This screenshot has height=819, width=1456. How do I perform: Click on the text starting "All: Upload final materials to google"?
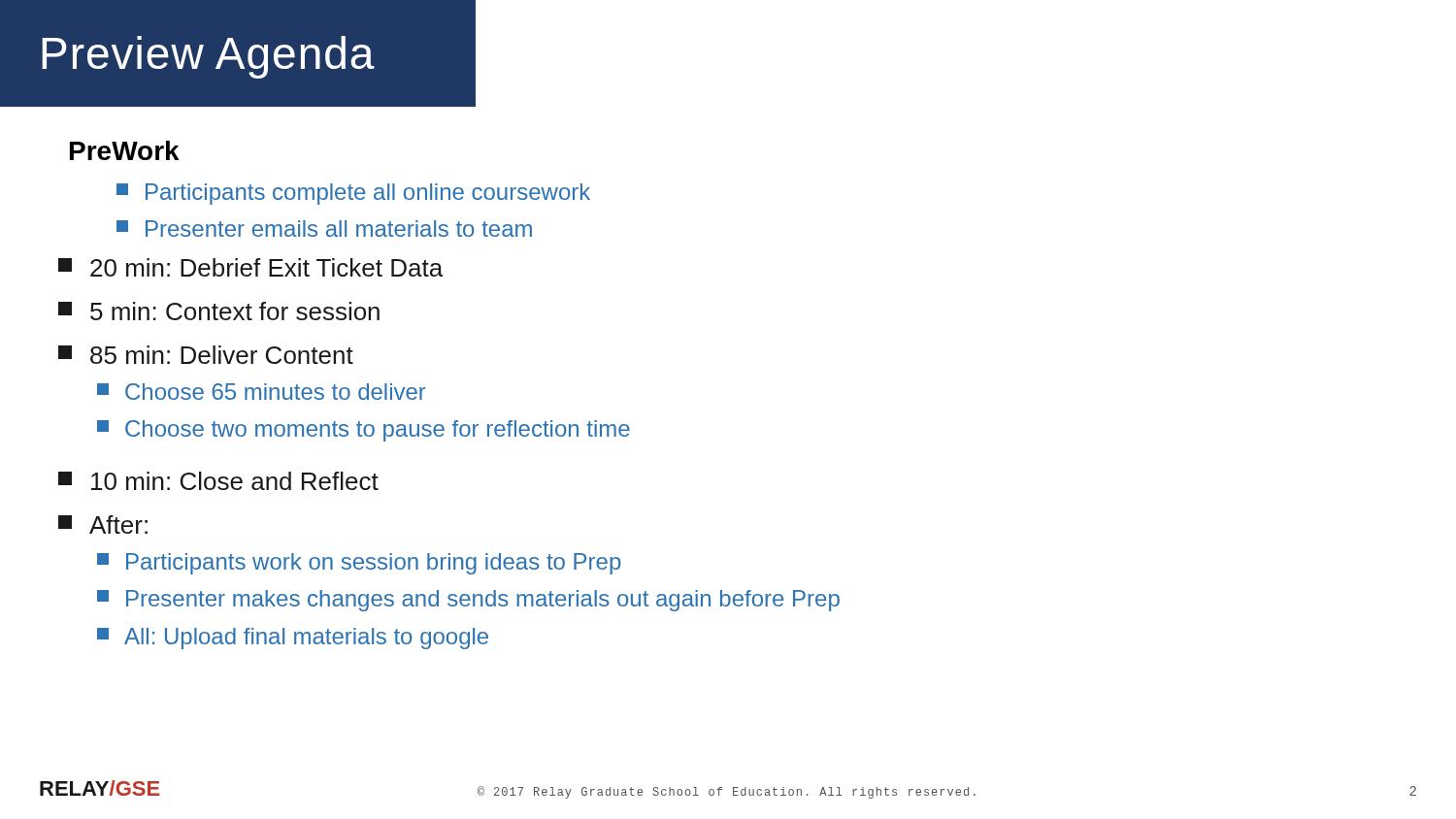click(469, 637)
